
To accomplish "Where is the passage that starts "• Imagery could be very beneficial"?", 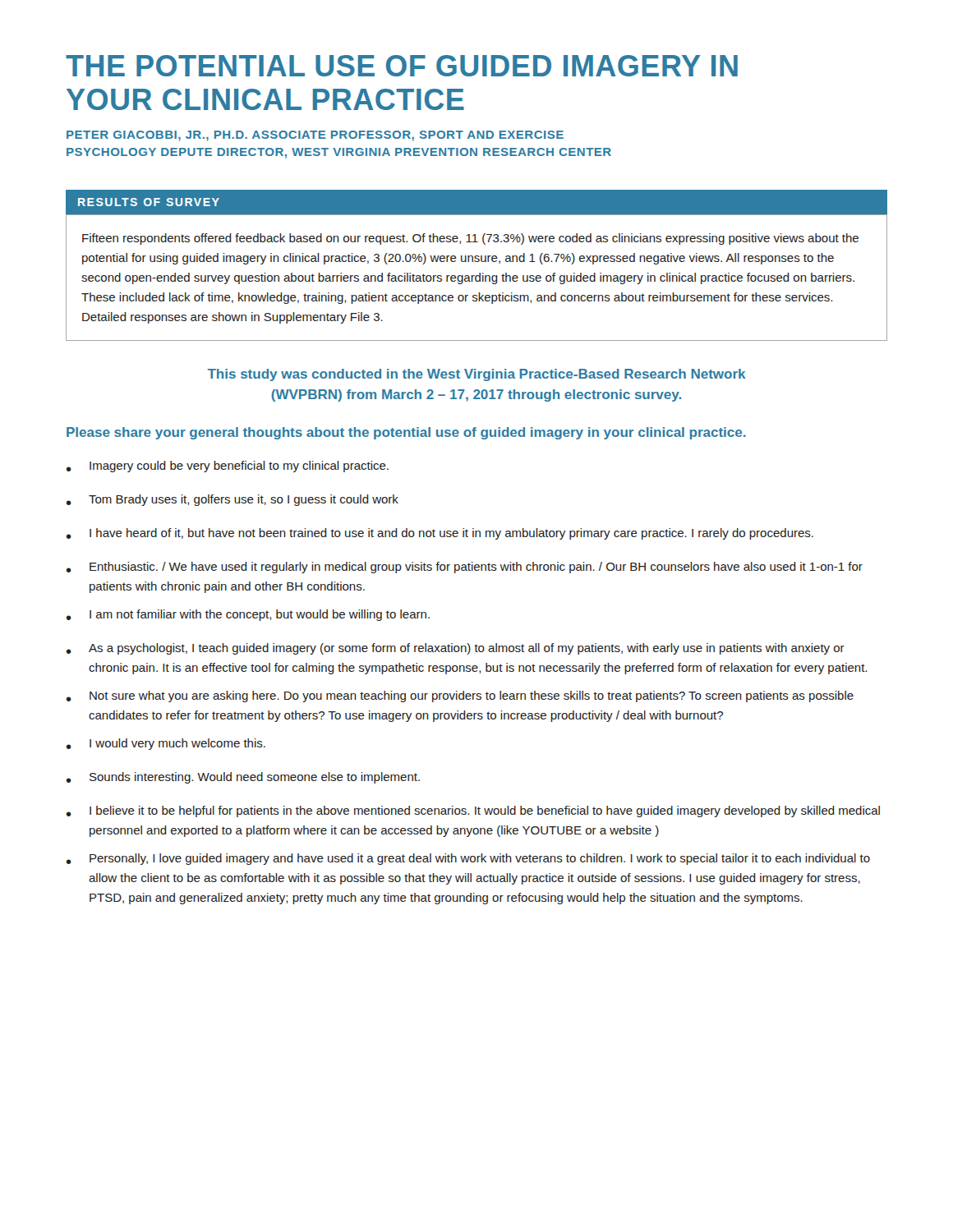I will [x=228, y=467].
